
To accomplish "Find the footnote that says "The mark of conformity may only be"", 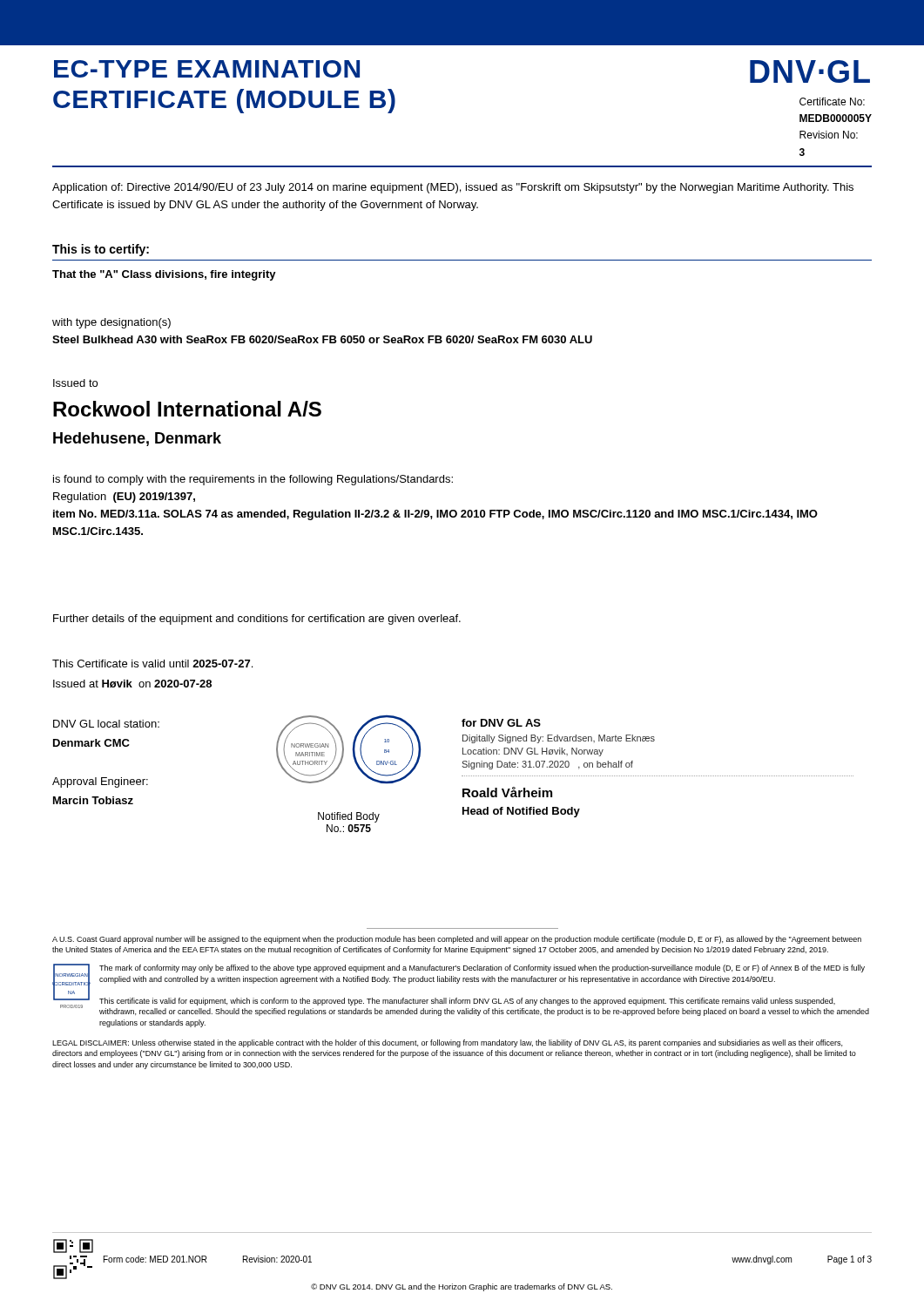I will pyautogui.click(x=484, y=995).
